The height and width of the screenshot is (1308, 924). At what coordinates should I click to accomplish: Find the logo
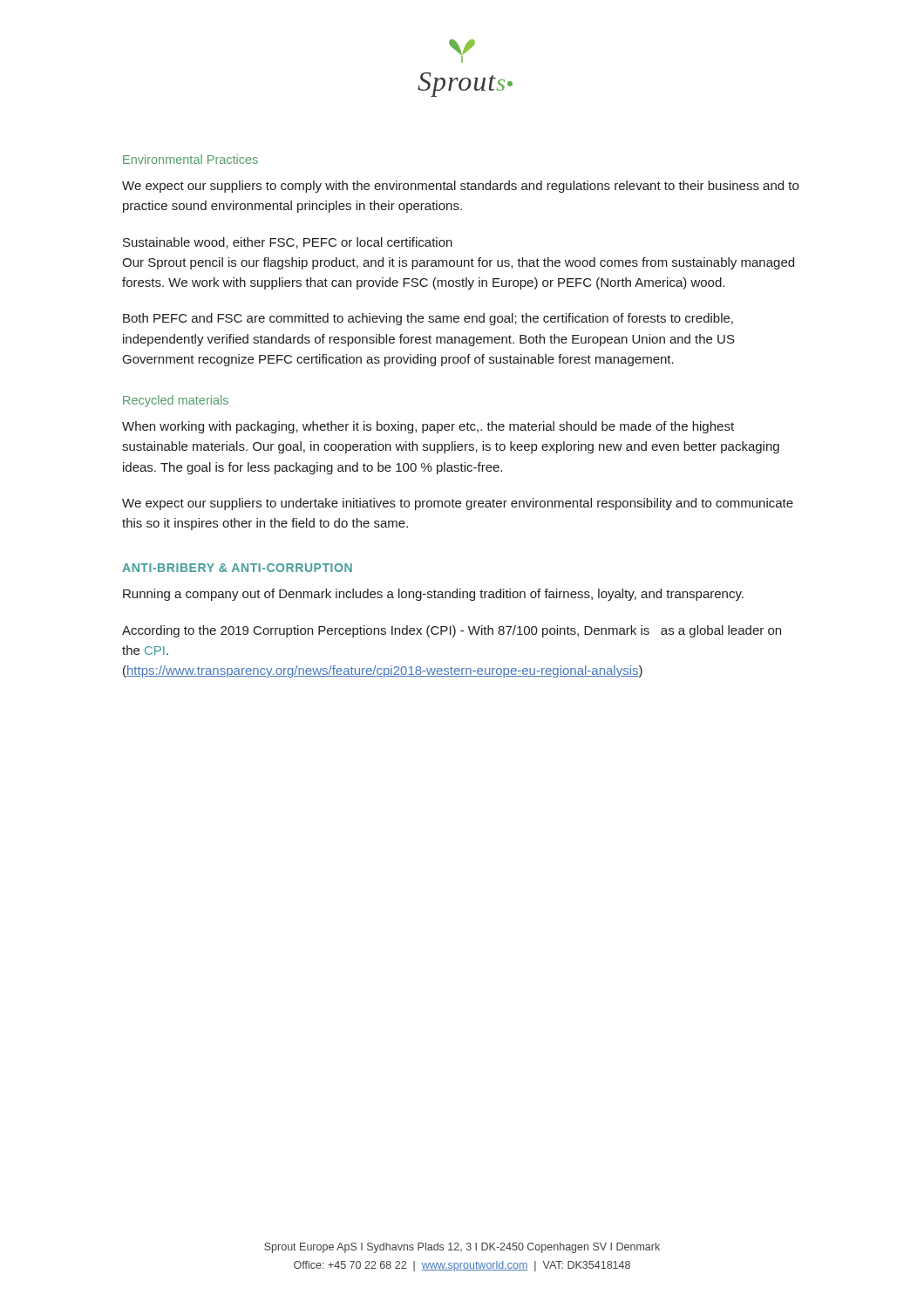click(462, 57)
